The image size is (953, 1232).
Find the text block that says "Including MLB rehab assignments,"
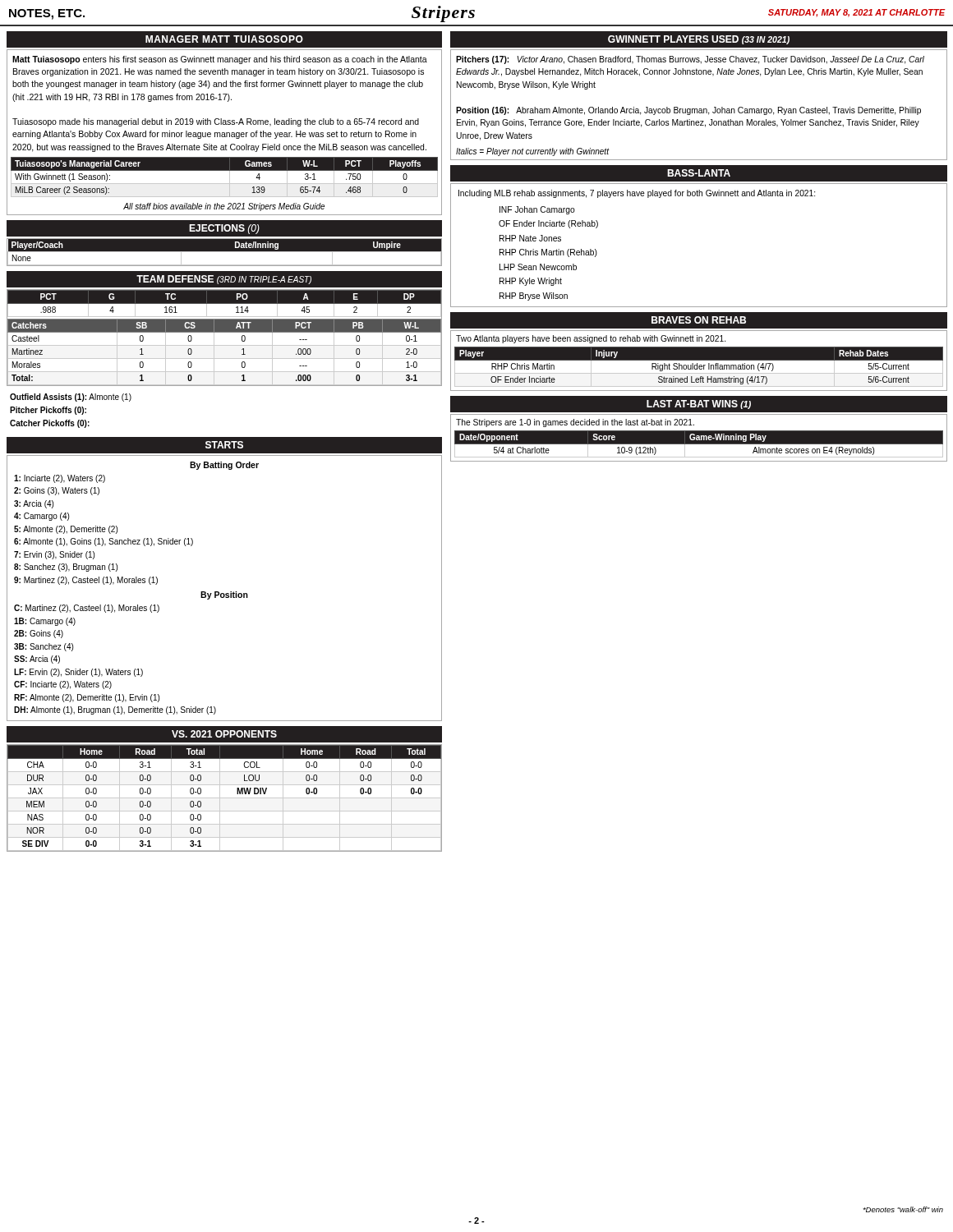[637, 194]
